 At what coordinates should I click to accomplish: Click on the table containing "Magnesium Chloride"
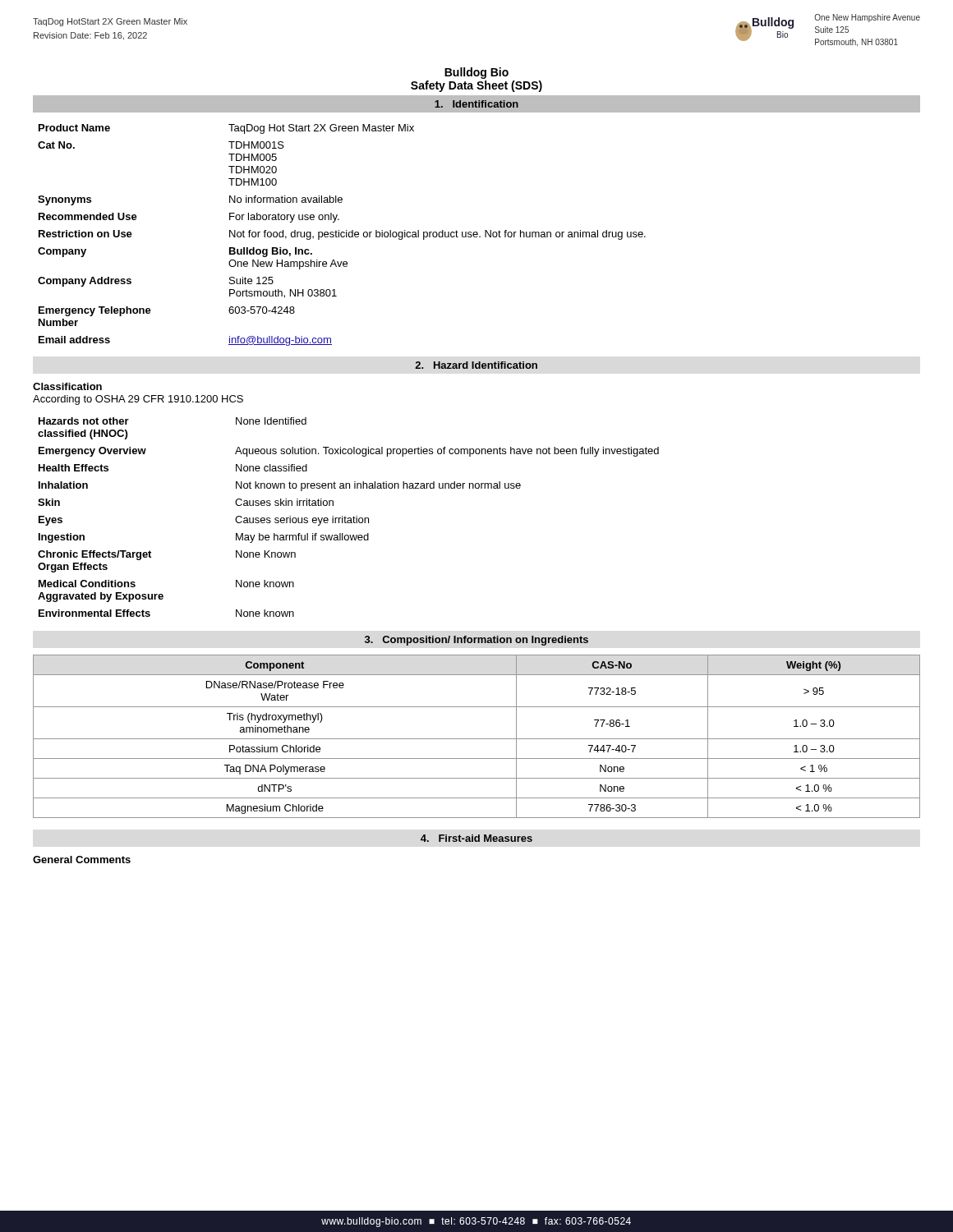point(476,736)
